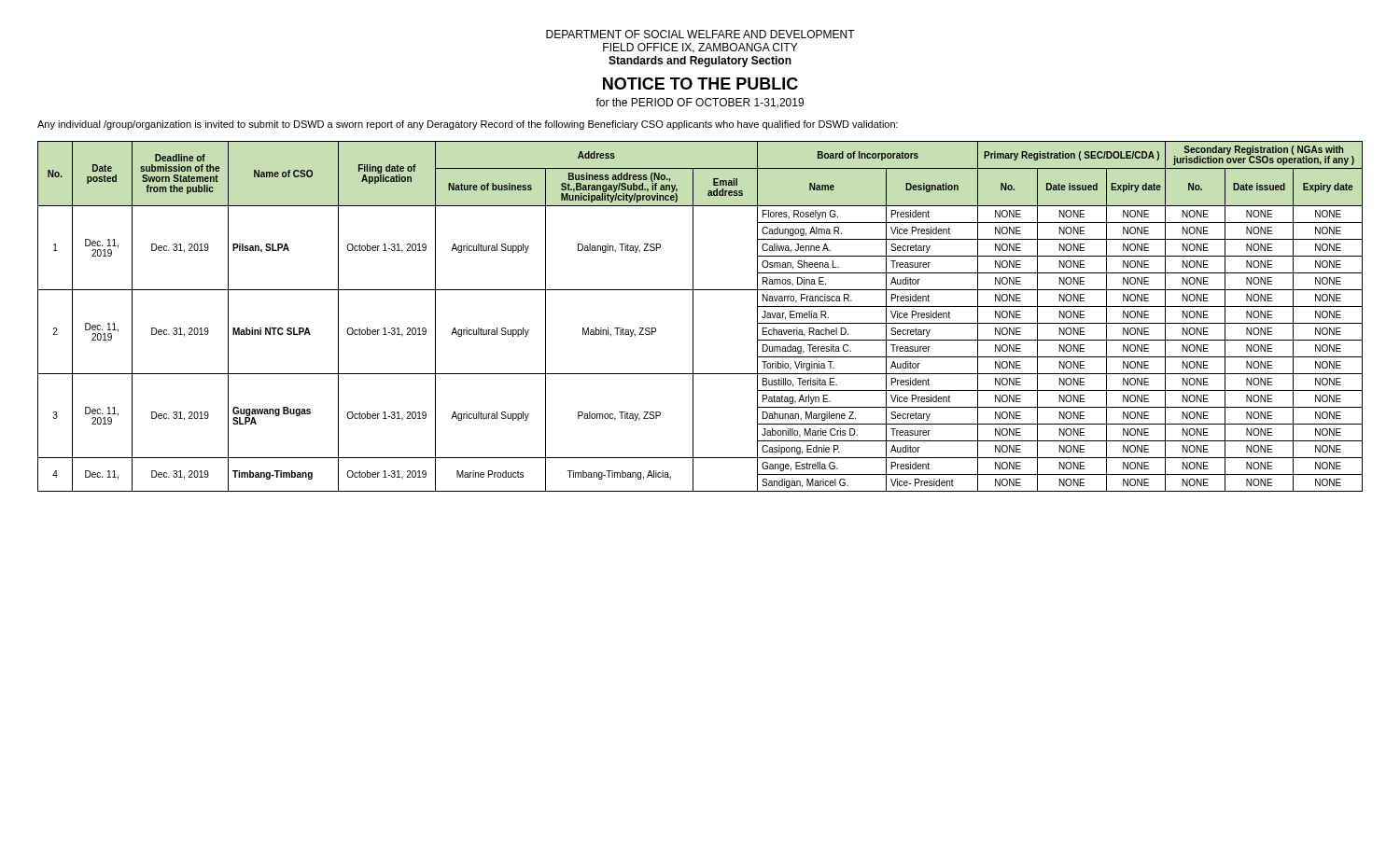
Task: Find the title
Action: click(x=700, y=84)
